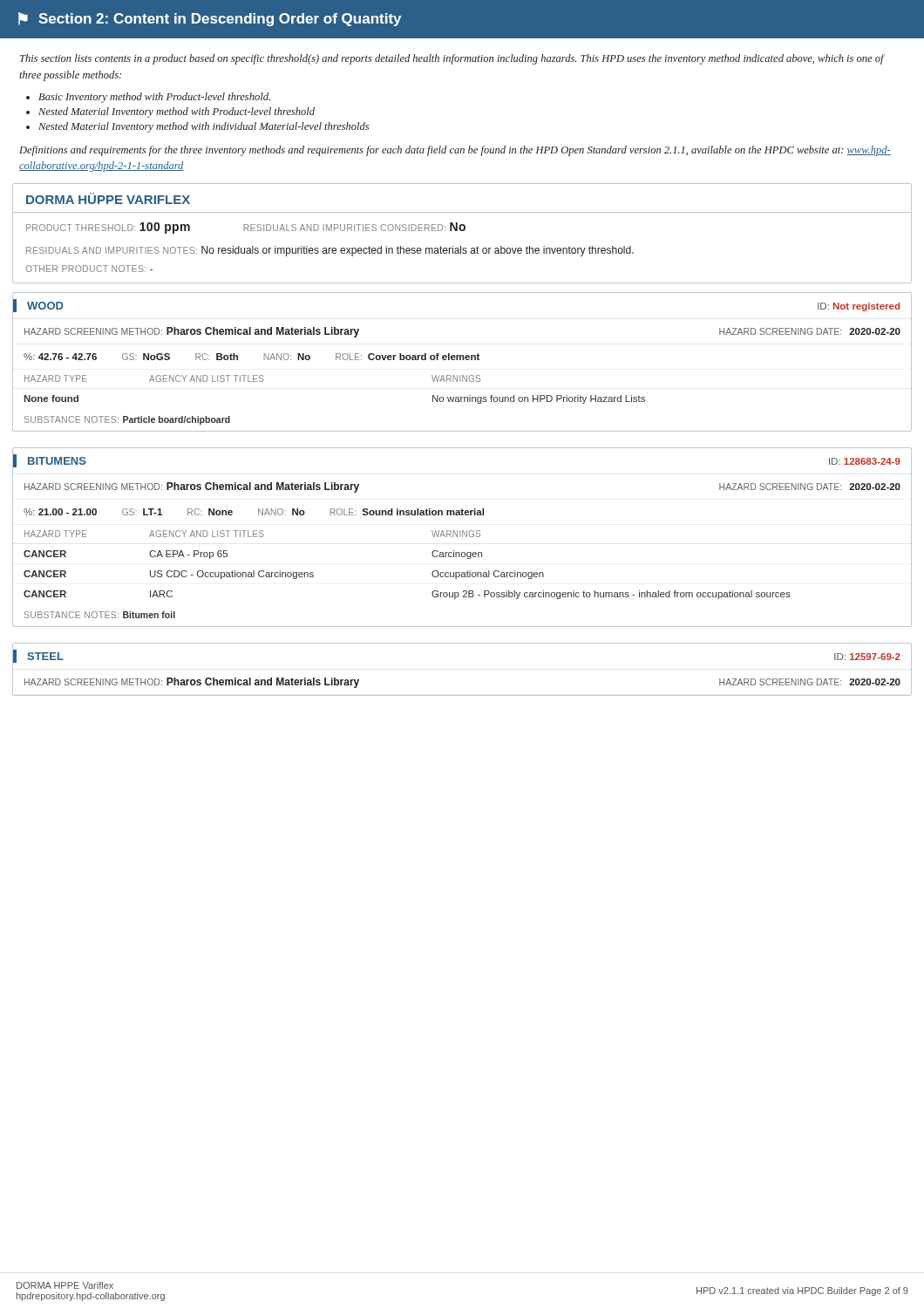The image size is (924, 1308).
Task: Locate the text "DORMA HÜPPE VARIFLEX"
Action: (x=108, y=199)
